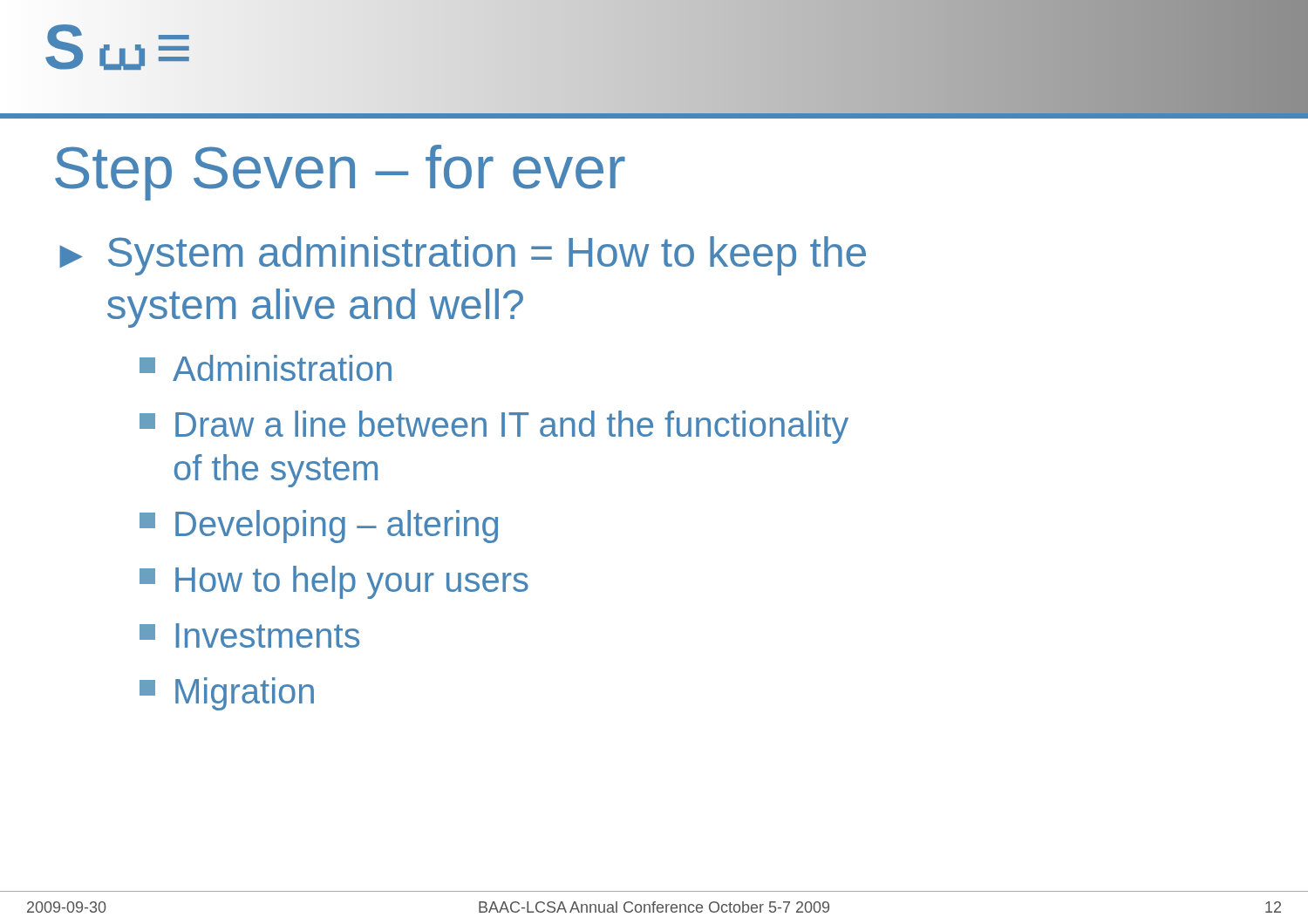The image size is (1308, 924).
Task: Navigate to the element starting "Draw a line between IT and the functionalityof"
Action: click(x=494, y=446)
